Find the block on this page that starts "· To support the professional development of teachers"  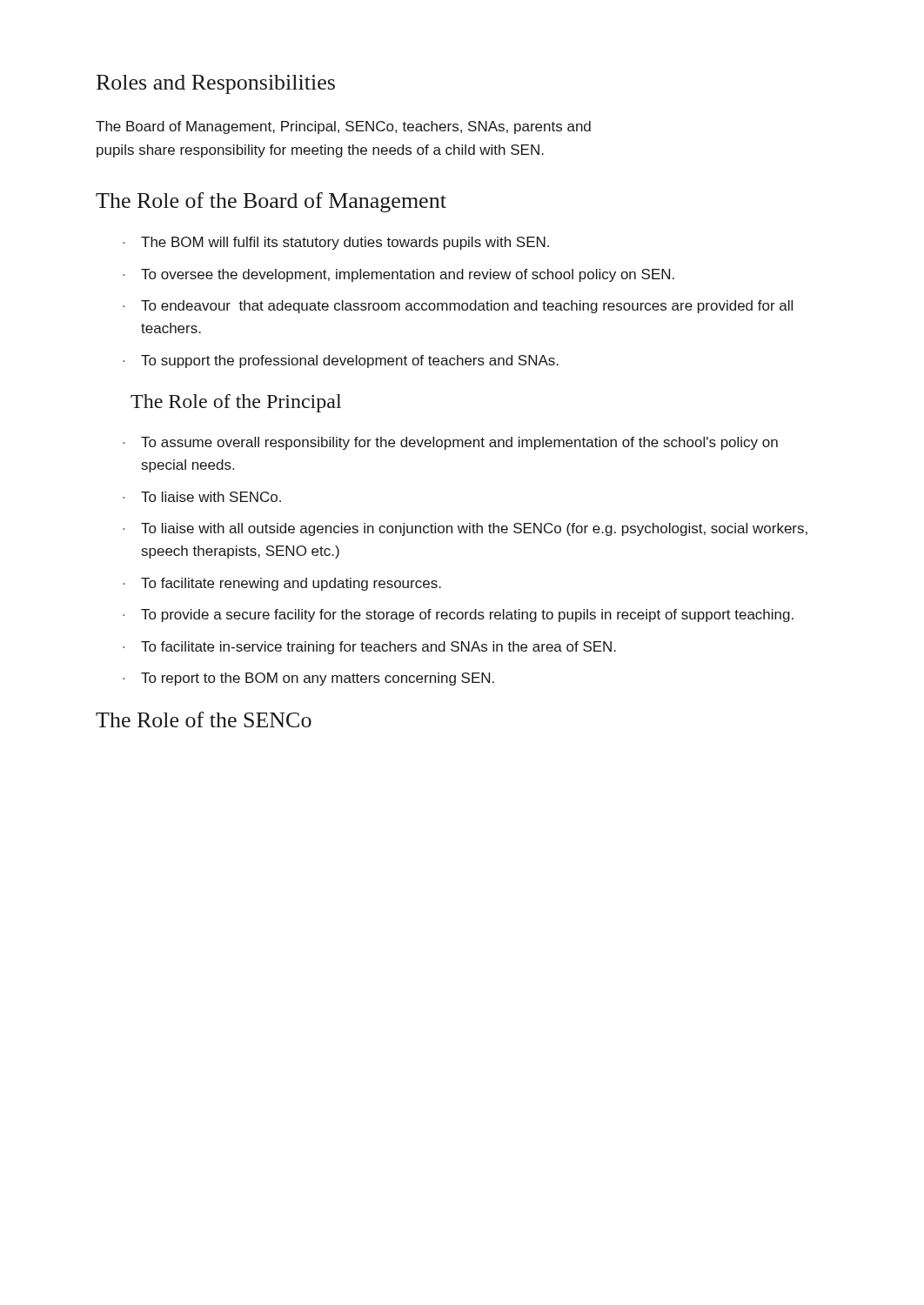(x=475, y=361)
